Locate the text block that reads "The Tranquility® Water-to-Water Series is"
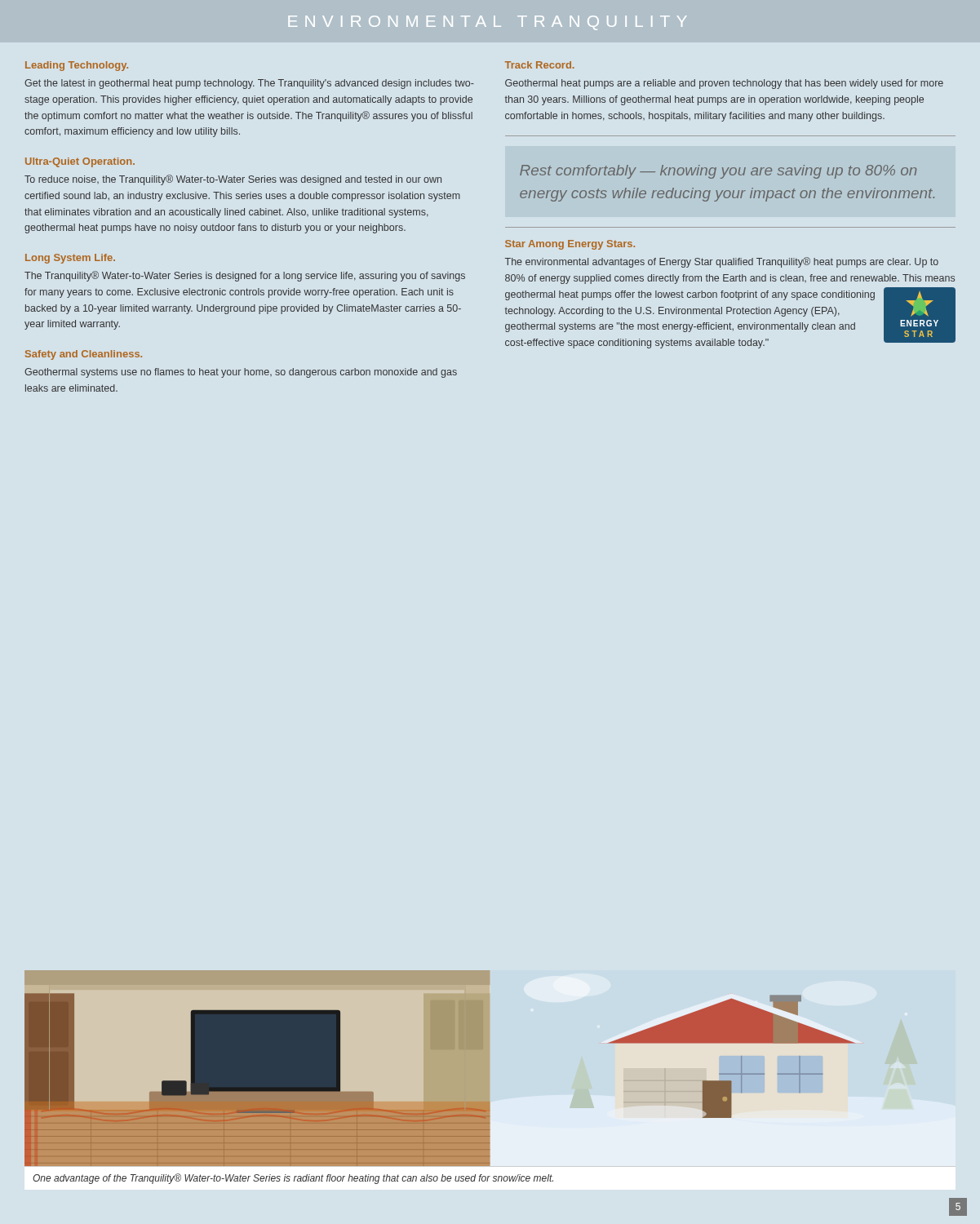This screenshot has width=980, height=1224. pos(245,300)
